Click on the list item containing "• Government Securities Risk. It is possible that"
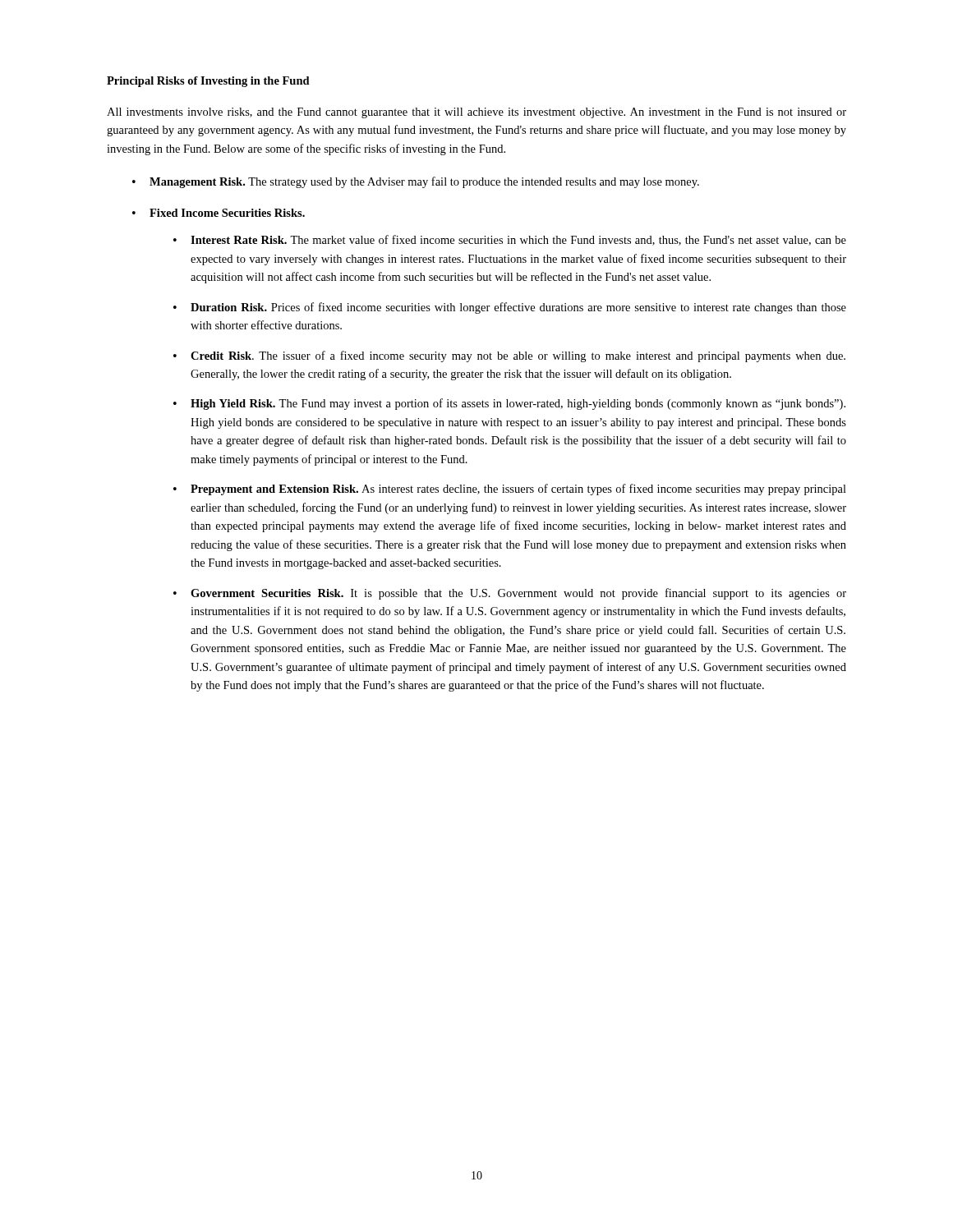The width and height of the screenshot is (953, 1232). [509, 639]
